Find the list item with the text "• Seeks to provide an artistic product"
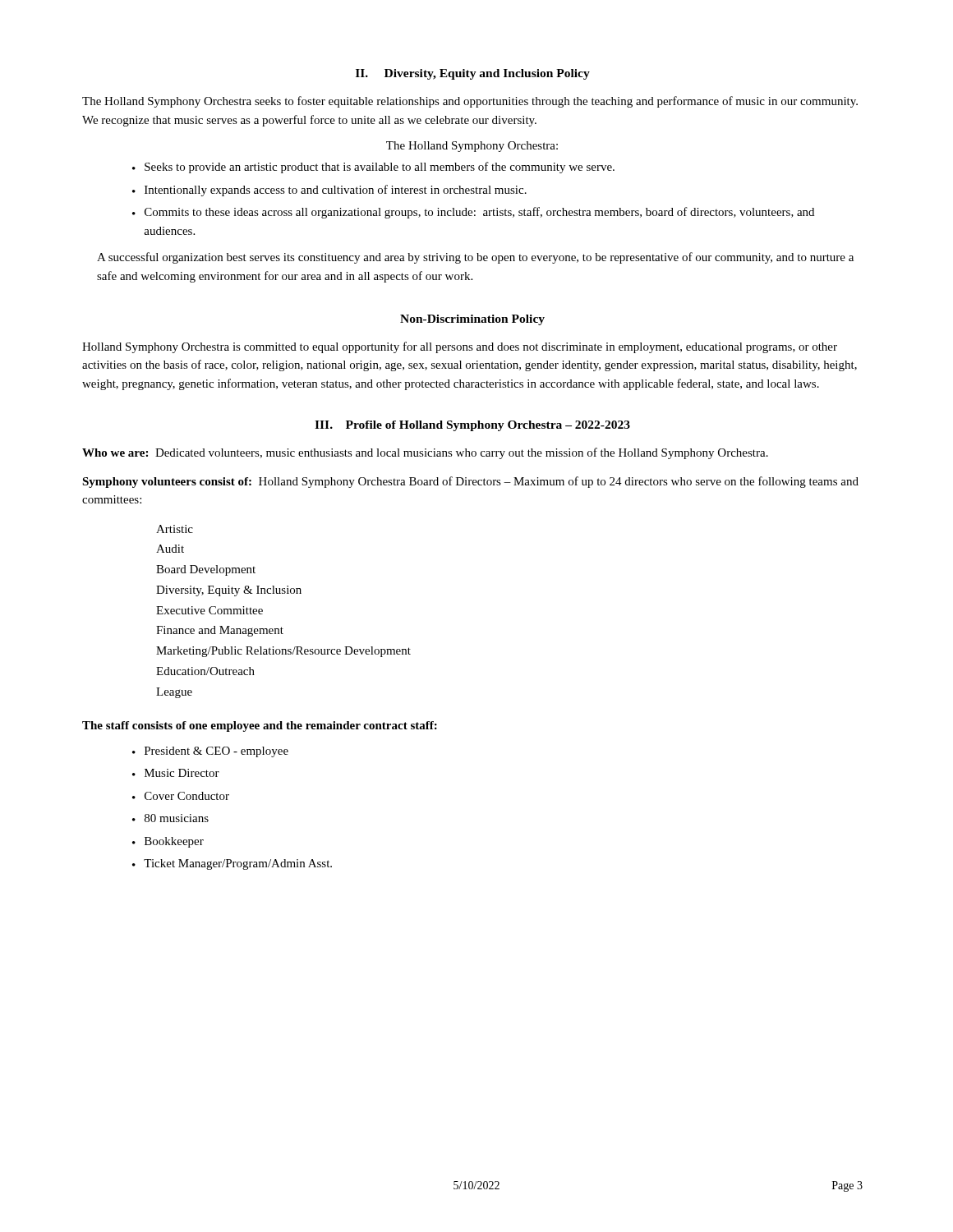Image resolution: width=953 pixels, height=1232 pixels. tap(373, 168)
